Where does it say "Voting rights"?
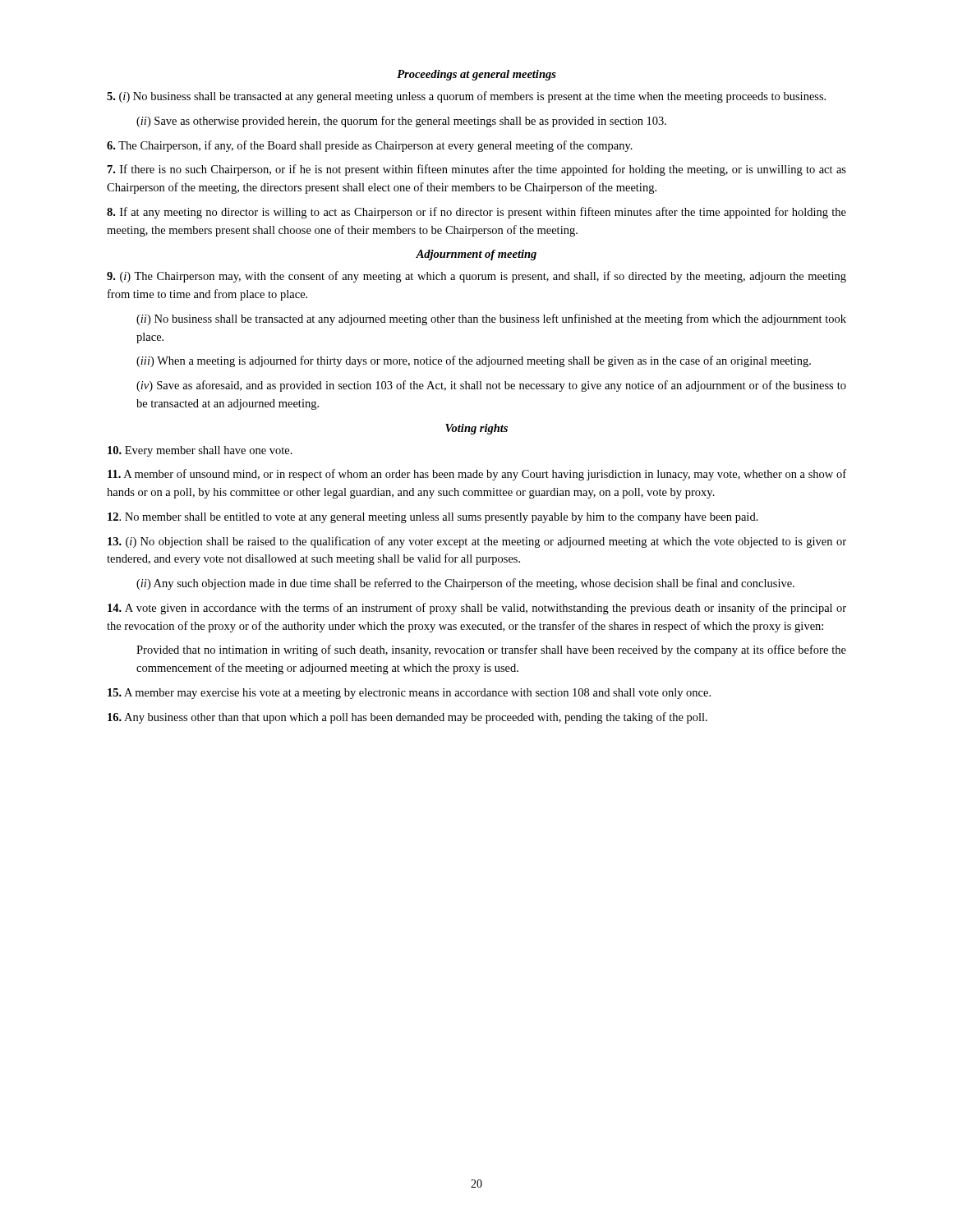This screenshot has height=1232, width=953. [x=476, y=428]
